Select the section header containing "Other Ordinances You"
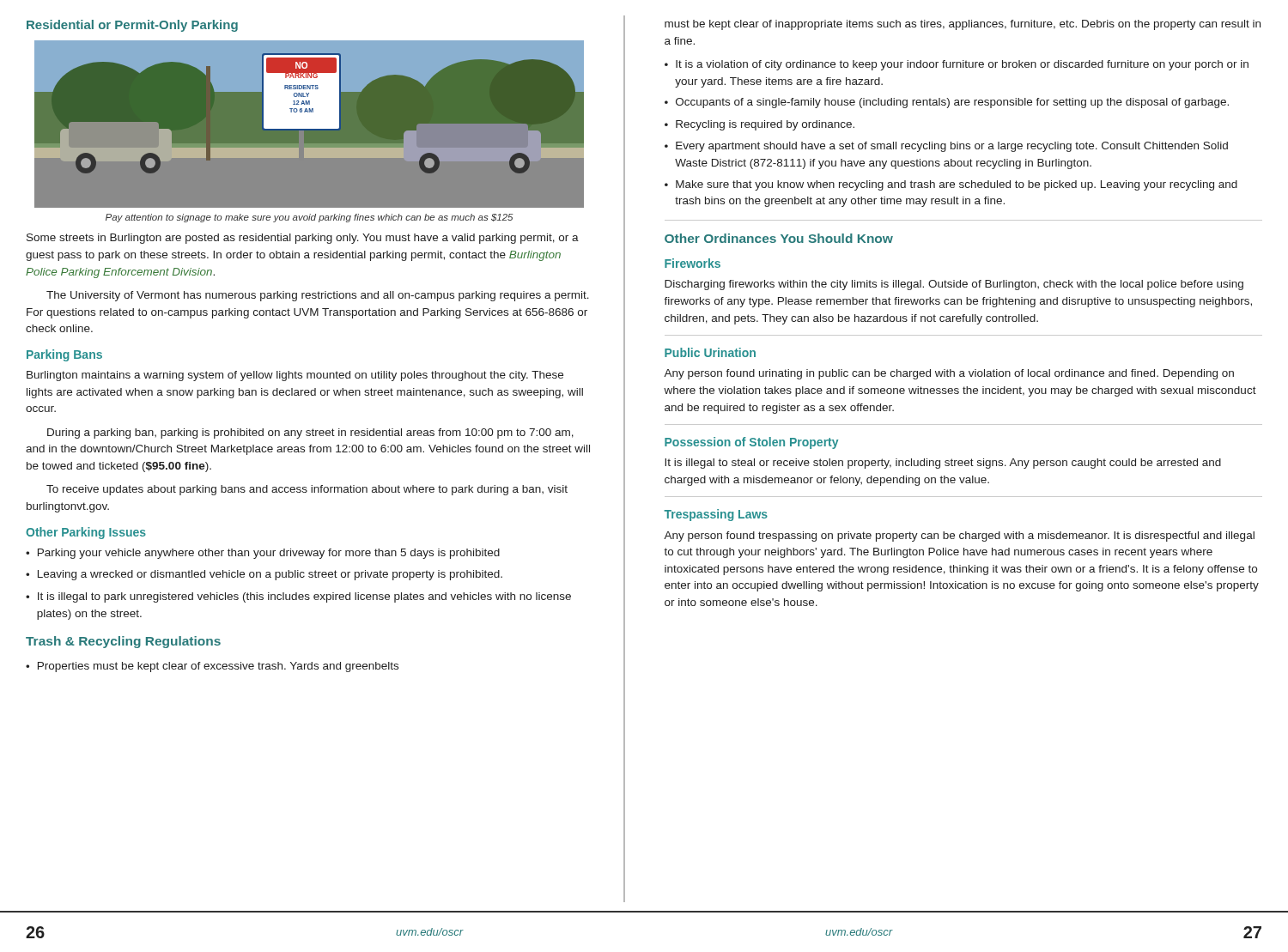Viewport: 1288px width, 952px height. point(779,238)
